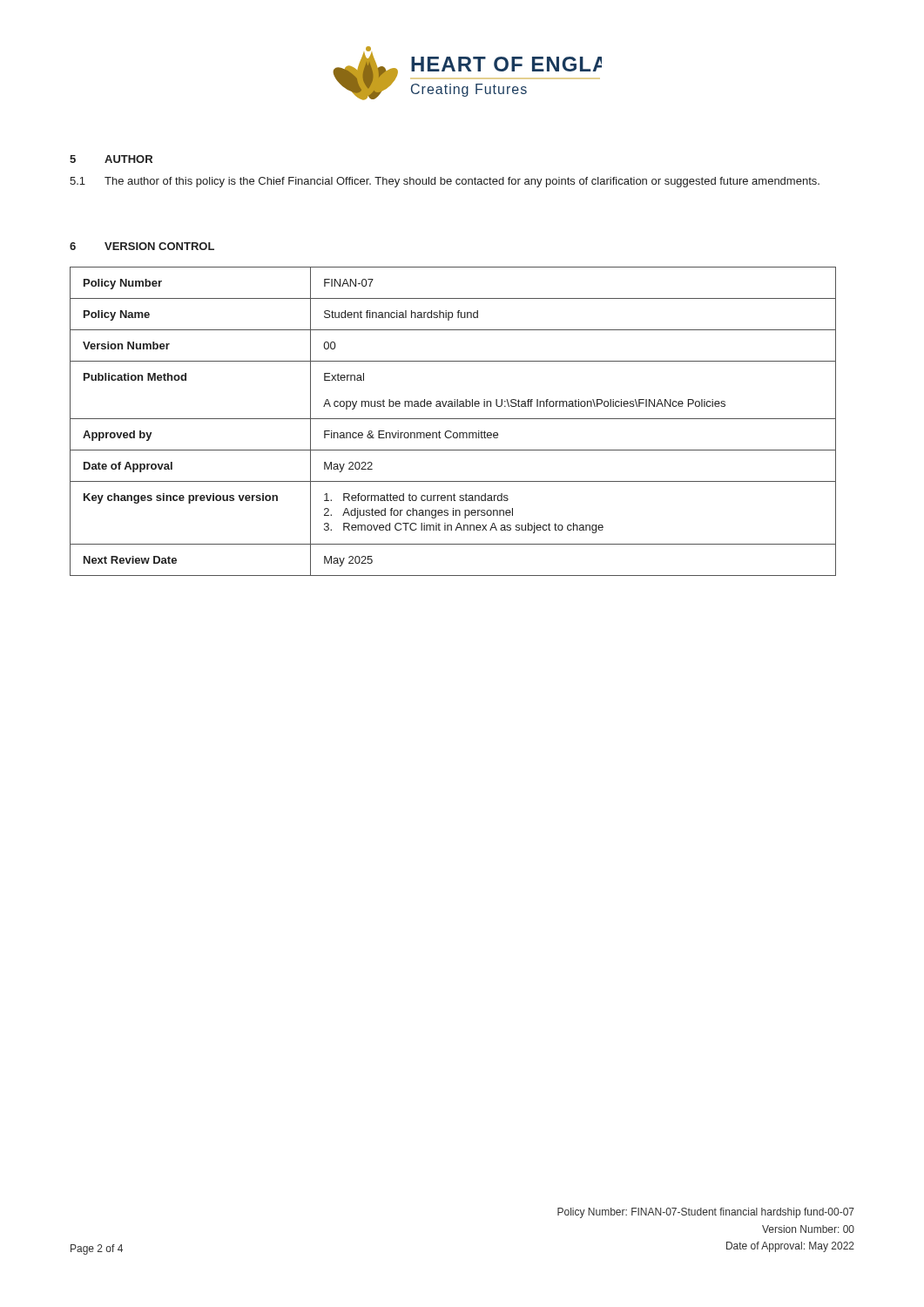Select the region starting "1 The author of this policy is the"

(x=445, y=181)
